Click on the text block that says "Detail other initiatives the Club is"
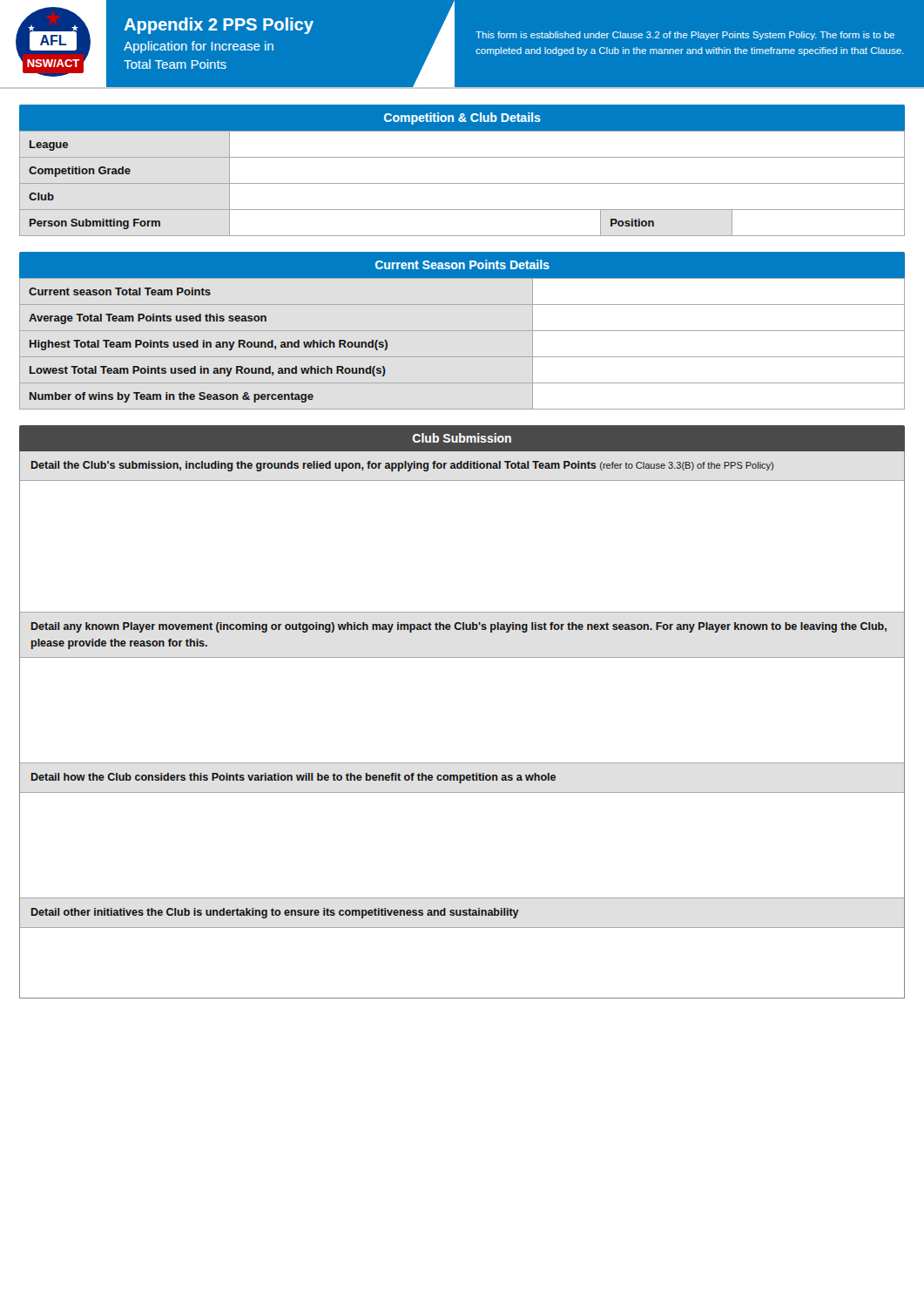Image resolution: width=924 pixels, height=1307 pixels. tap(275, 912)
